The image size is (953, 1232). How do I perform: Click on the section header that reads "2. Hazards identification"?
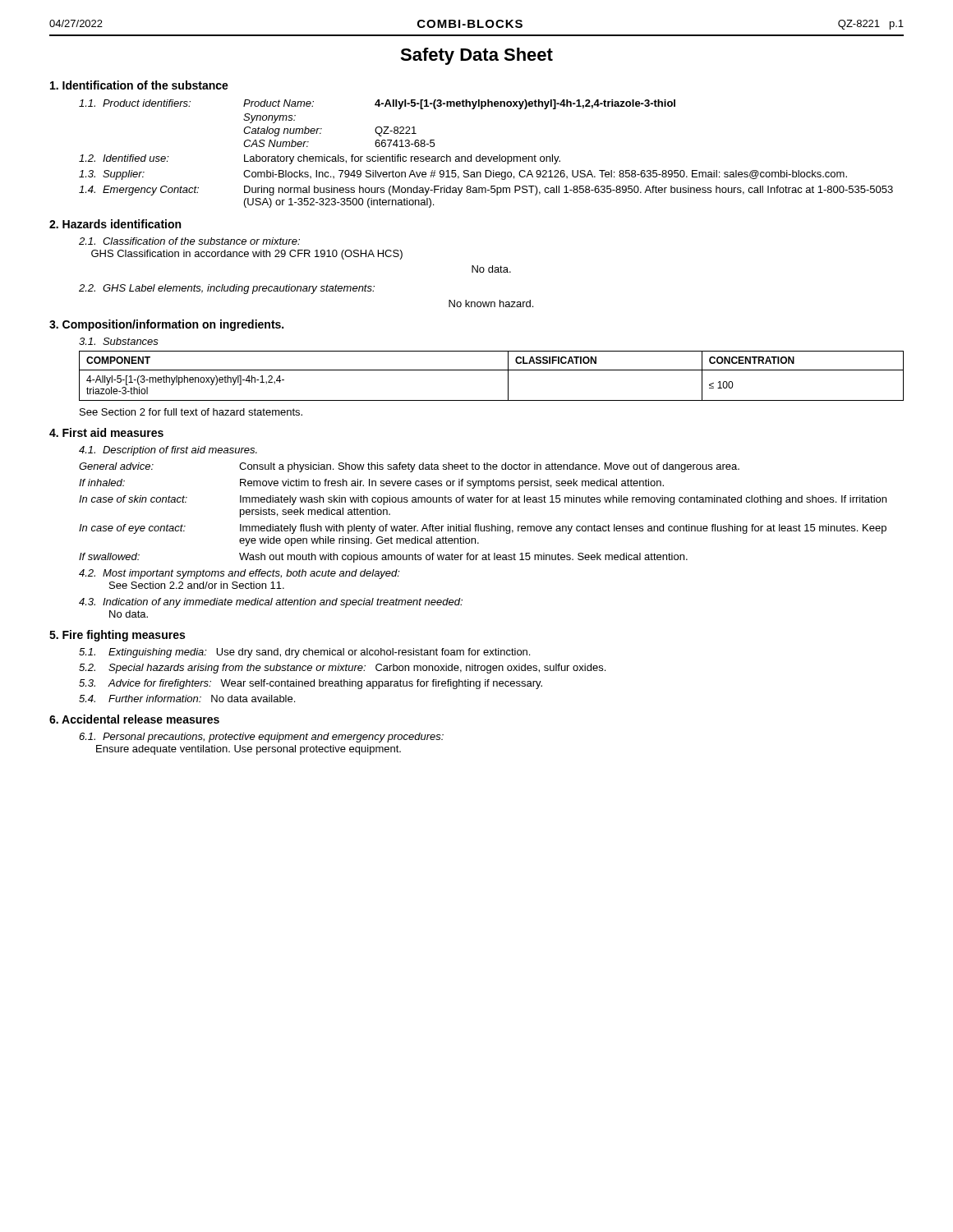pos(115,224)
